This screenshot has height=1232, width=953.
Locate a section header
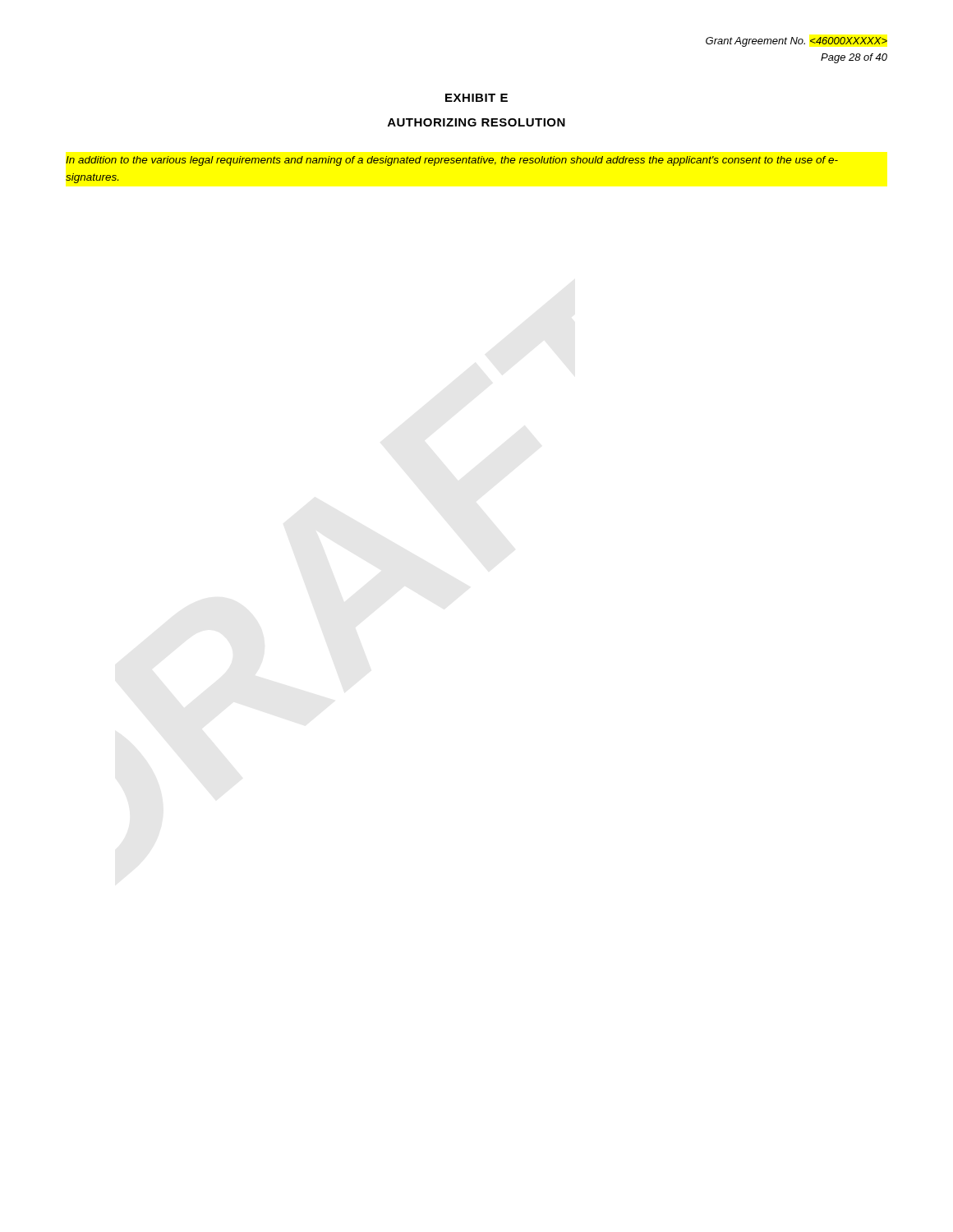tap(476, 122)
